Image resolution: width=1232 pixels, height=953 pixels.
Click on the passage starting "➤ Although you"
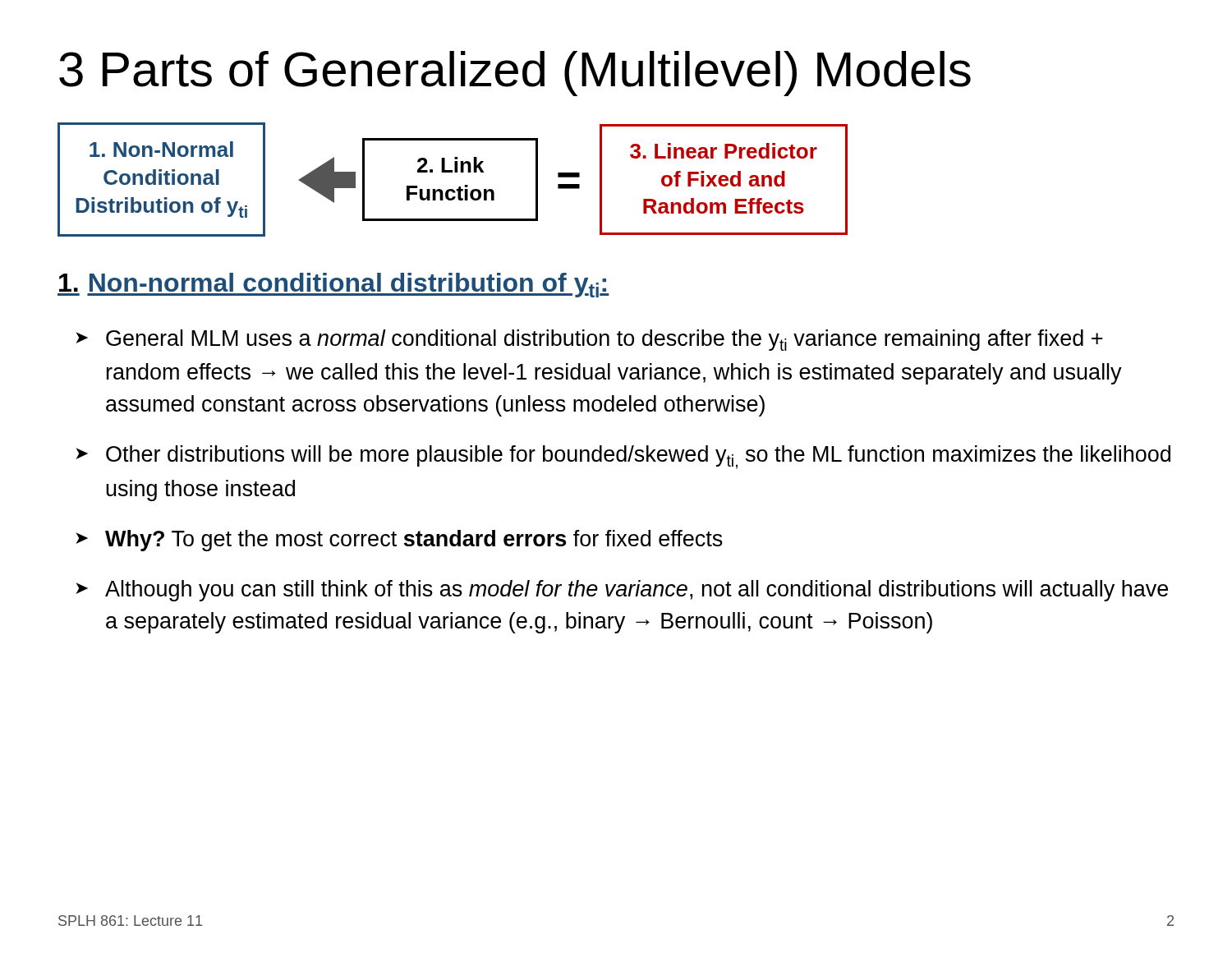(624, 606)
